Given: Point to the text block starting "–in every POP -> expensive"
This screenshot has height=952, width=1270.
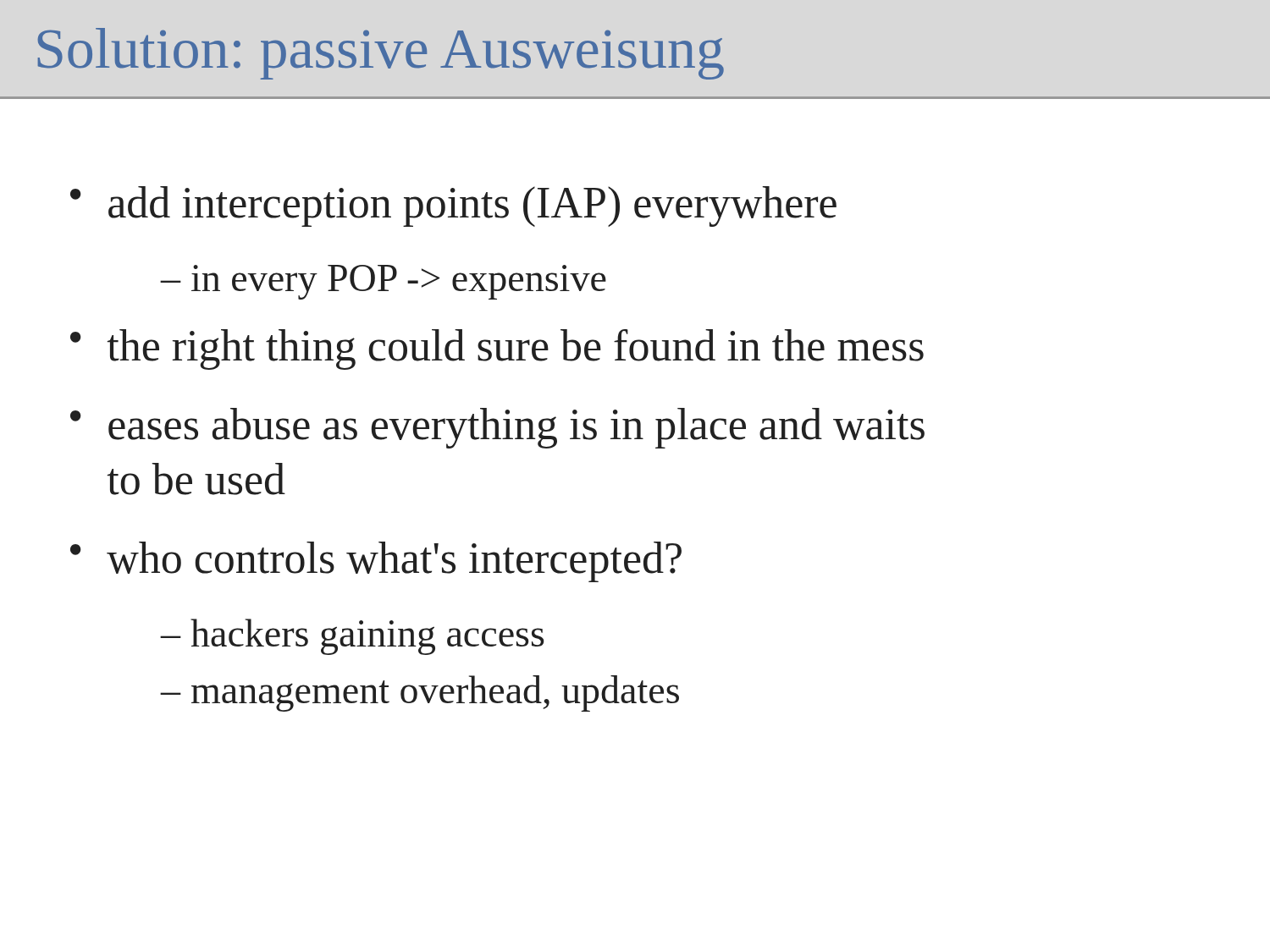Looking at the screenshot, I should (x=384, y=278).
